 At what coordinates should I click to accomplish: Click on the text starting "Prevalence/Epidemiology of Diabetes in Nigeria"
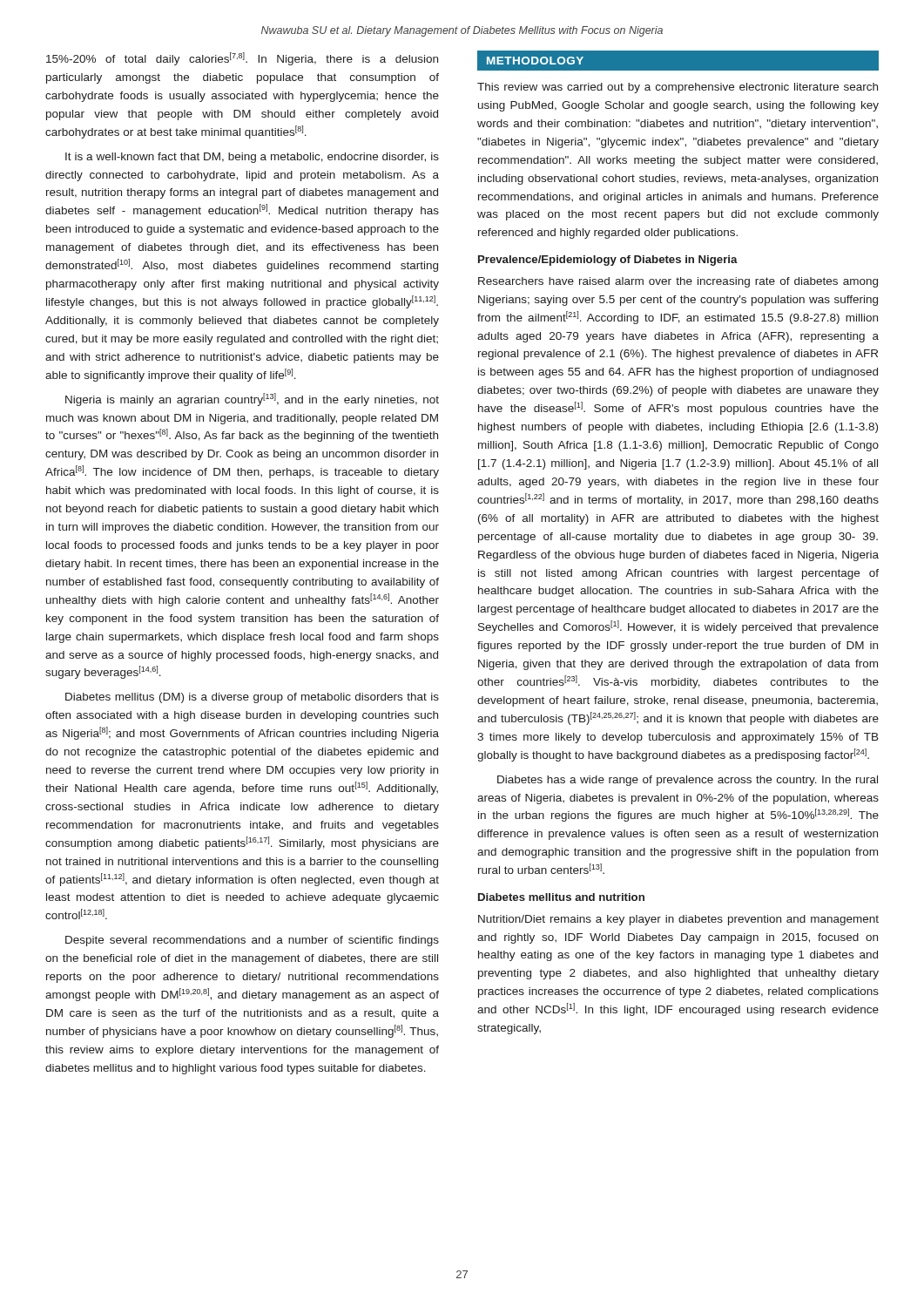click(x=678, y=260)
